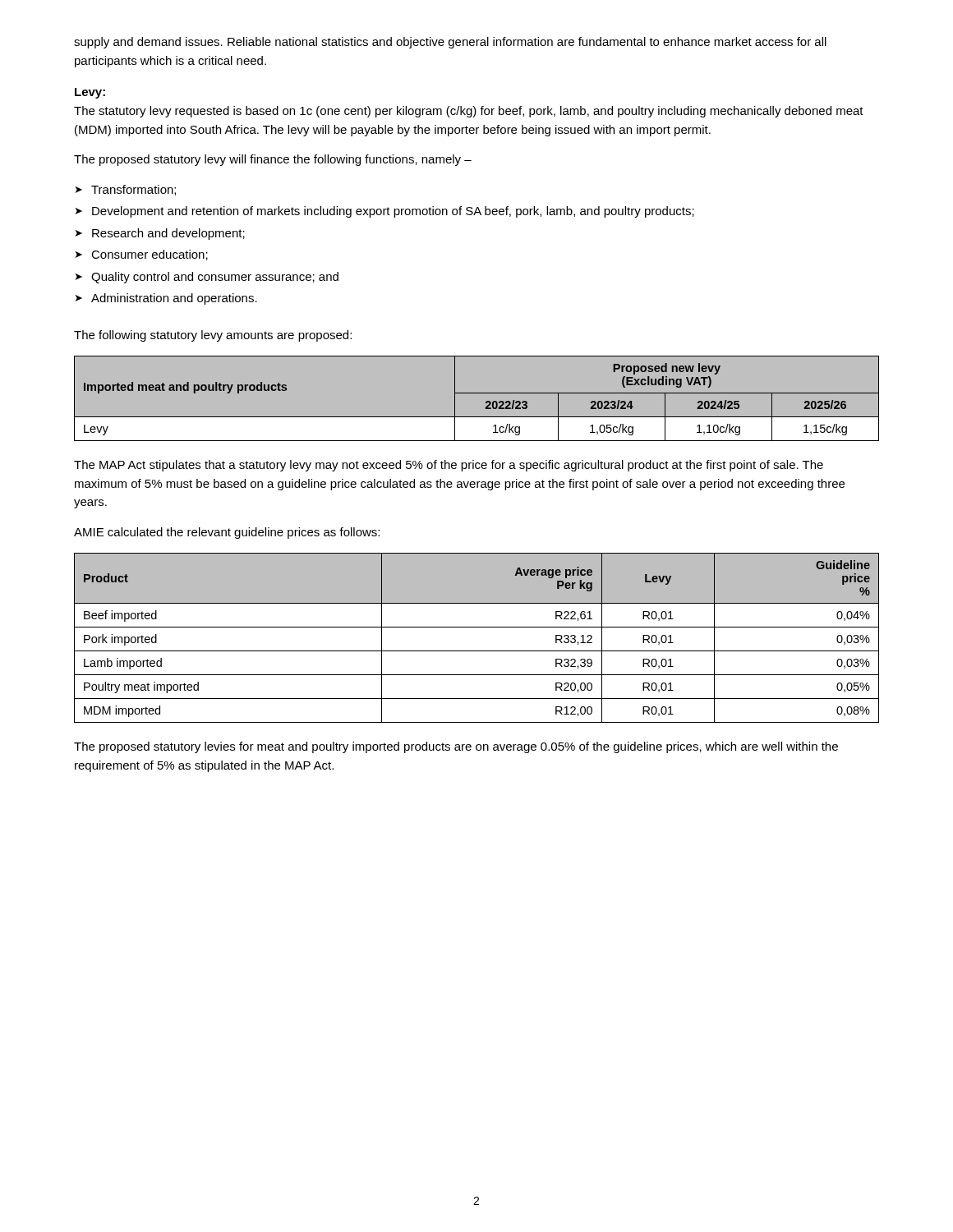The width and height of the screenshot is (953, 1232).
Task: Click on the text block that says "The MAP Act stipulates that a statutory levy"
Action: point(460,483)
